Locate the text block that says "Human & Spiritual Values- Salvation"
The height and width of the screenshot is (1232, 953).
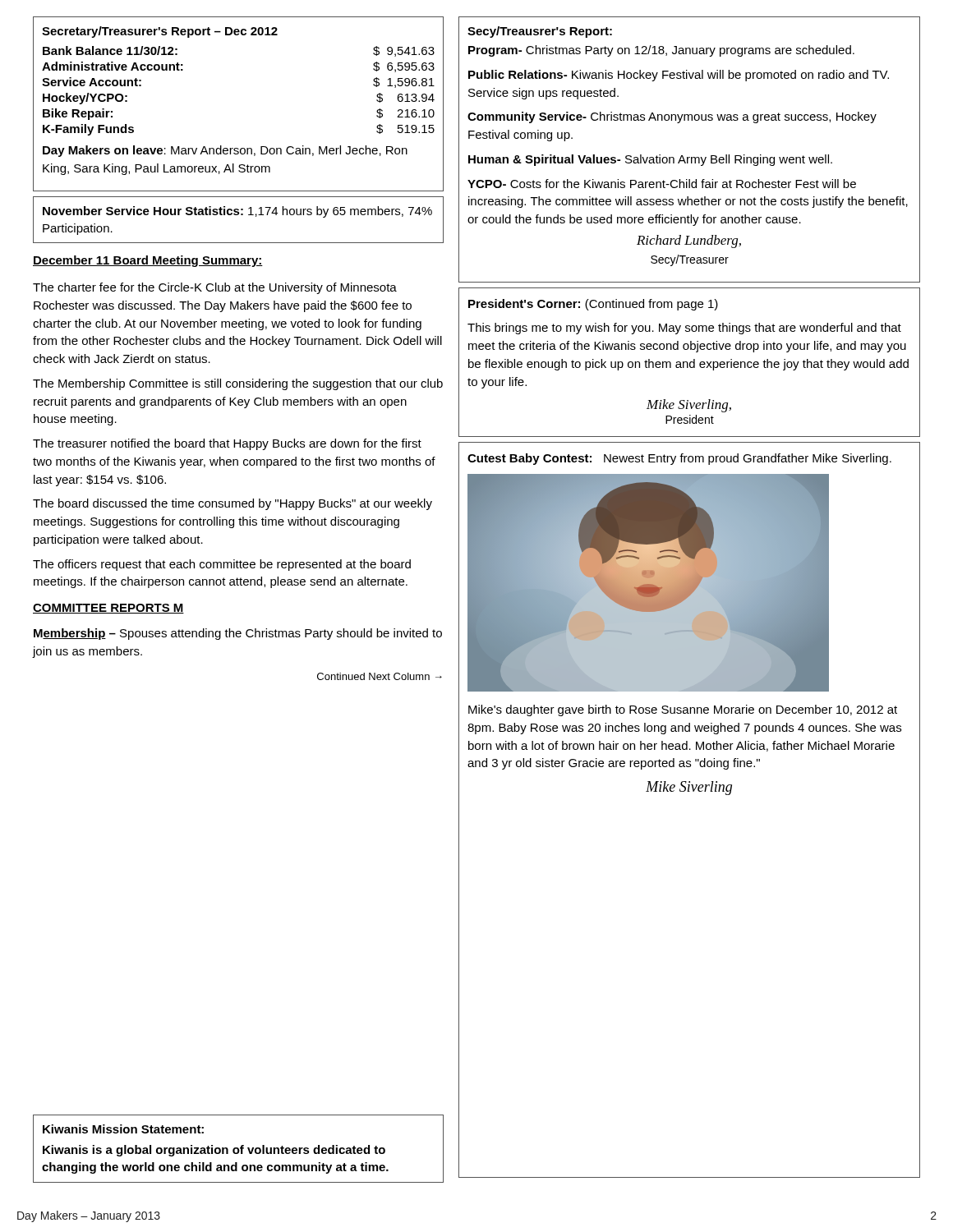pos(650,159)
